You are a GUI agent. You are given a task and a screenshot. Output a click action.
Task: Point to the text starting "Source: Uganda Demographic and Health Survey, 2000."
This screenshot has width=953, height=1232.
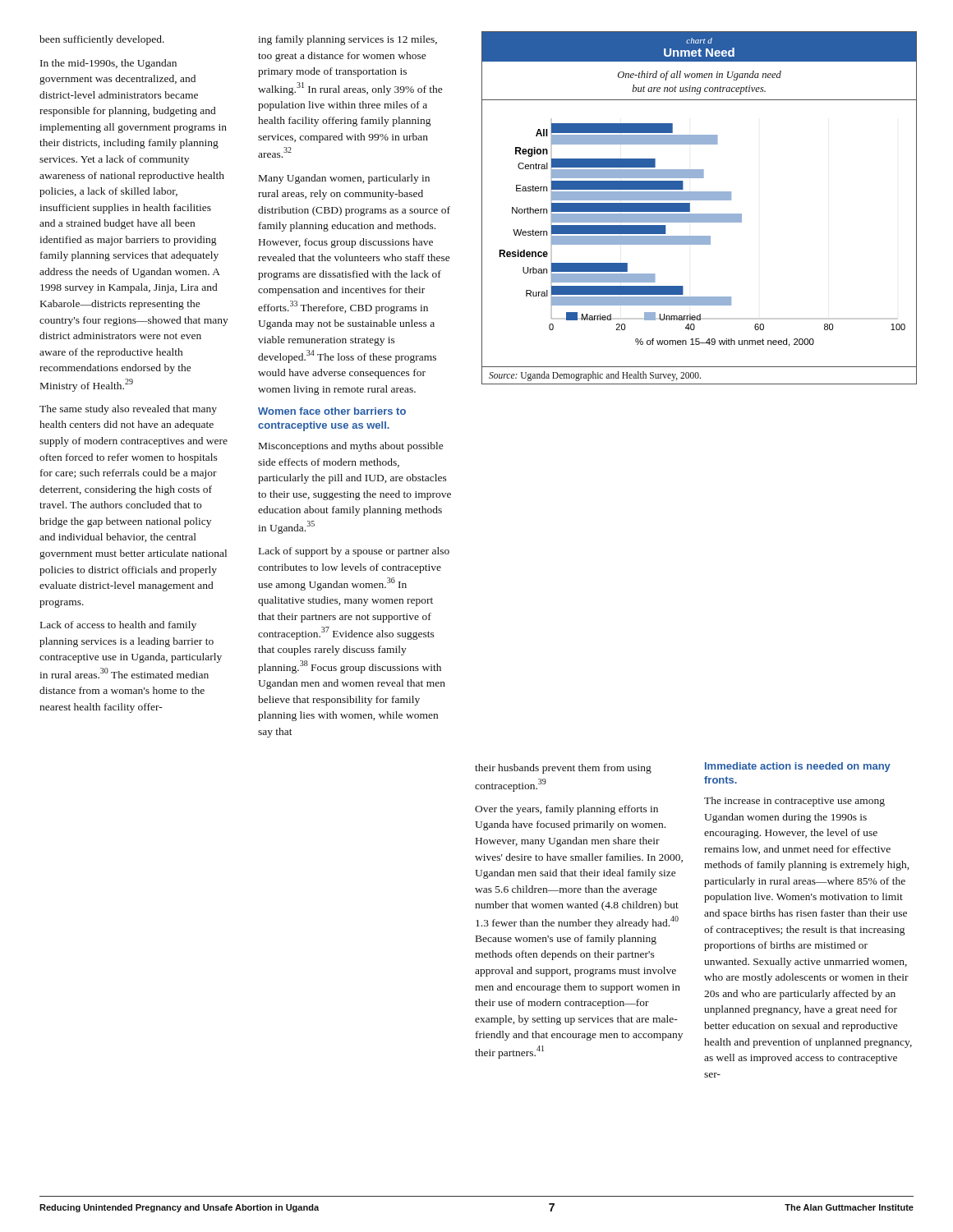coord(595,375)
